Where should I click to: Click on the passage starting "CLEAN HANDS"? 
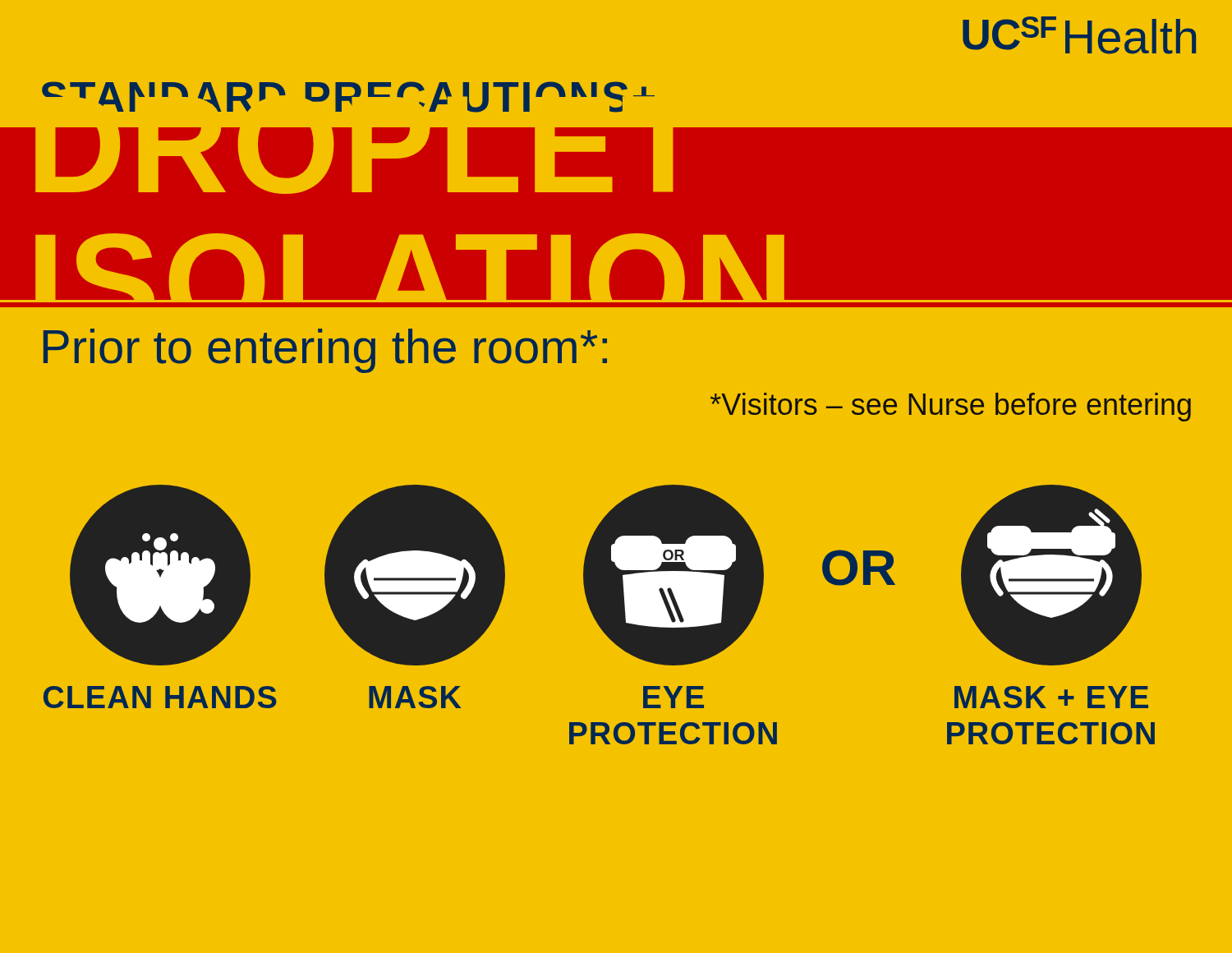click(160, 698)
